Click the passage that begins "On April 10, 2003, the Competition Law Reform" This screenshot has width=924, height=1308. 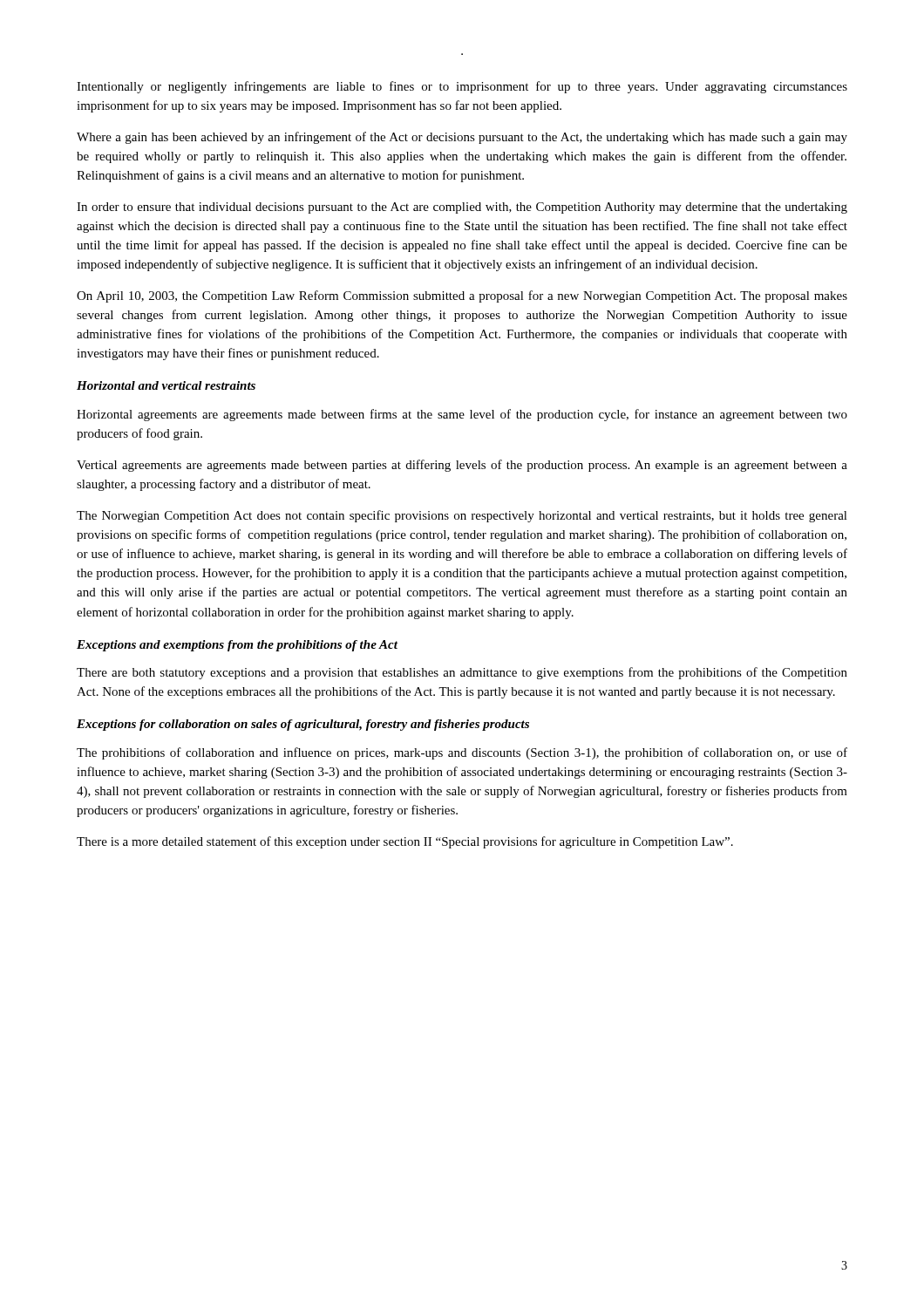(462, 325)
